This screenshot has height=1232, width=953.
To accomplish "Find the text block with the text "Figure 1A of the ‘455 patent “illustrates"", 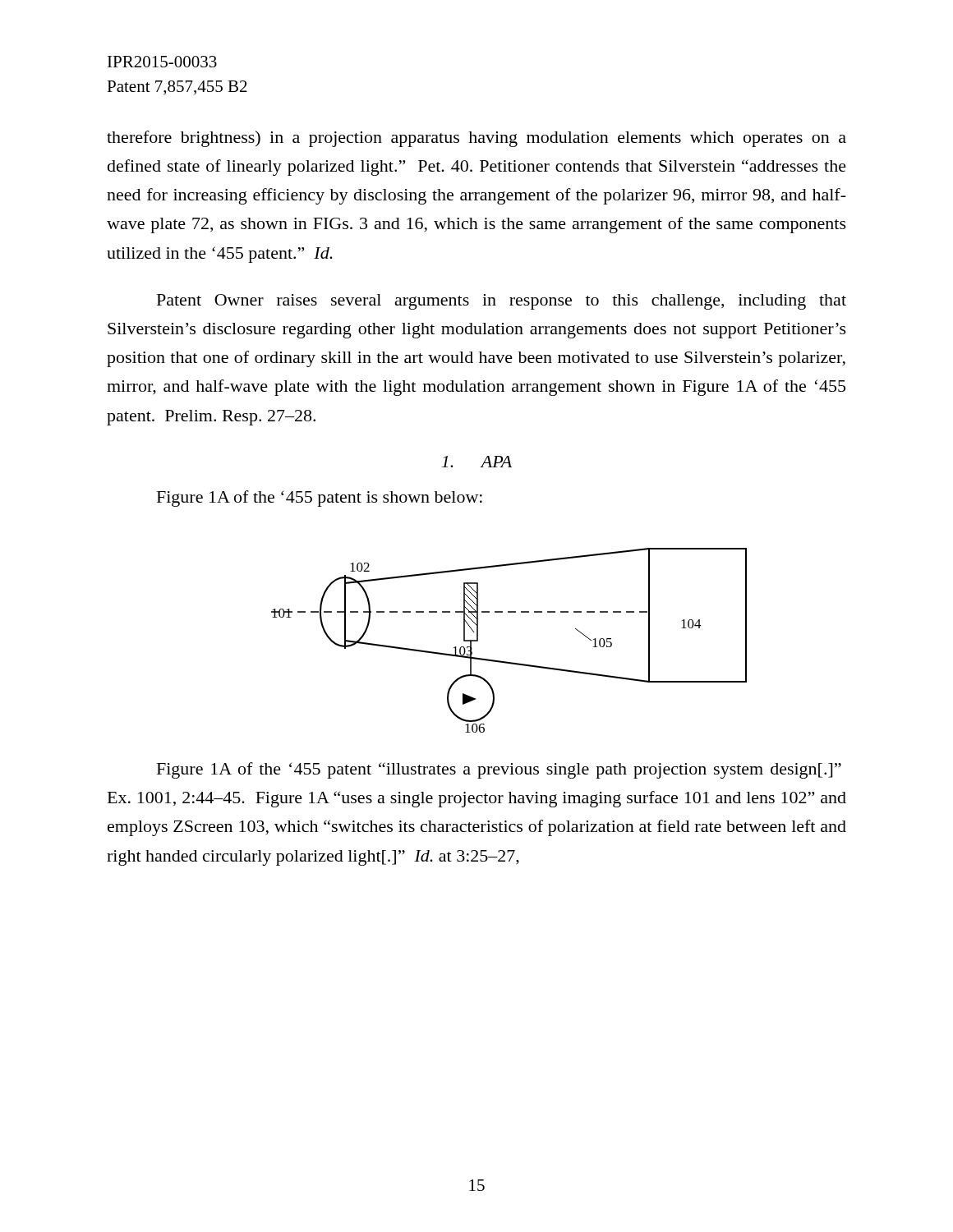I will click(476, 812).
